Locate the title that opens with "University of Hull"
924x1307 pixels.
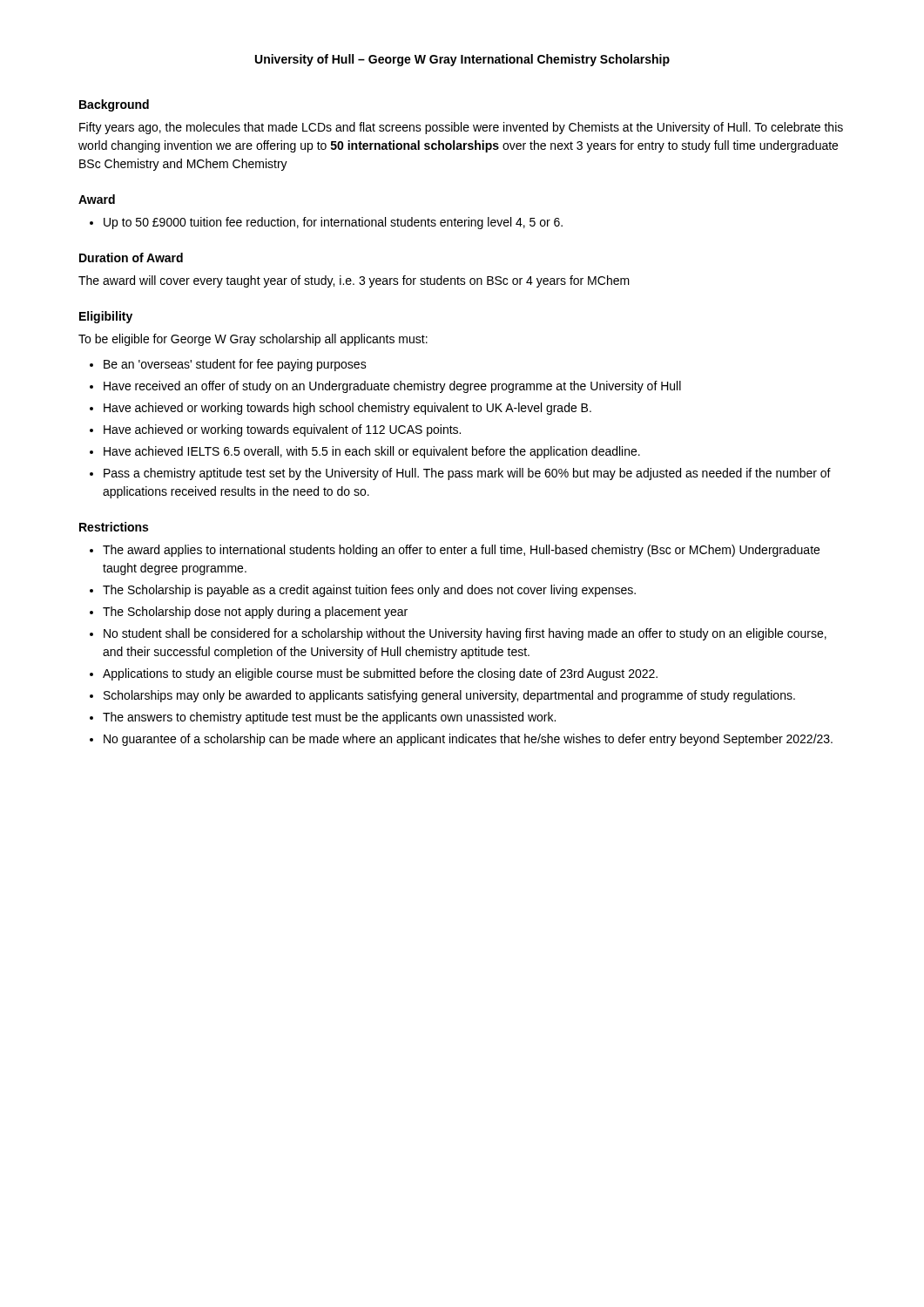[x=462, y=59]
